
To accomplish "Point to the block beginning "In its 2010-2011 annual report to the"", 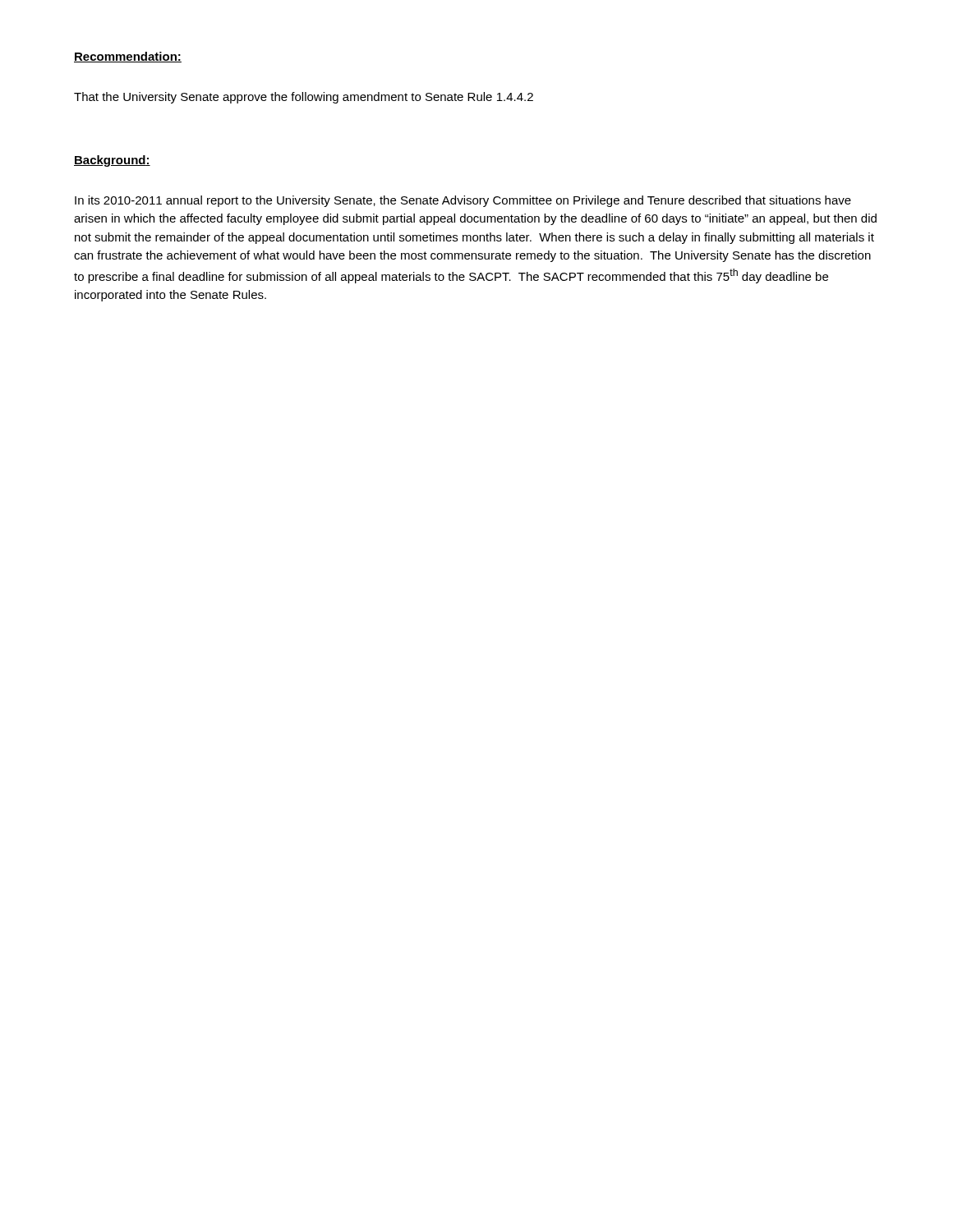I will 476,247.
